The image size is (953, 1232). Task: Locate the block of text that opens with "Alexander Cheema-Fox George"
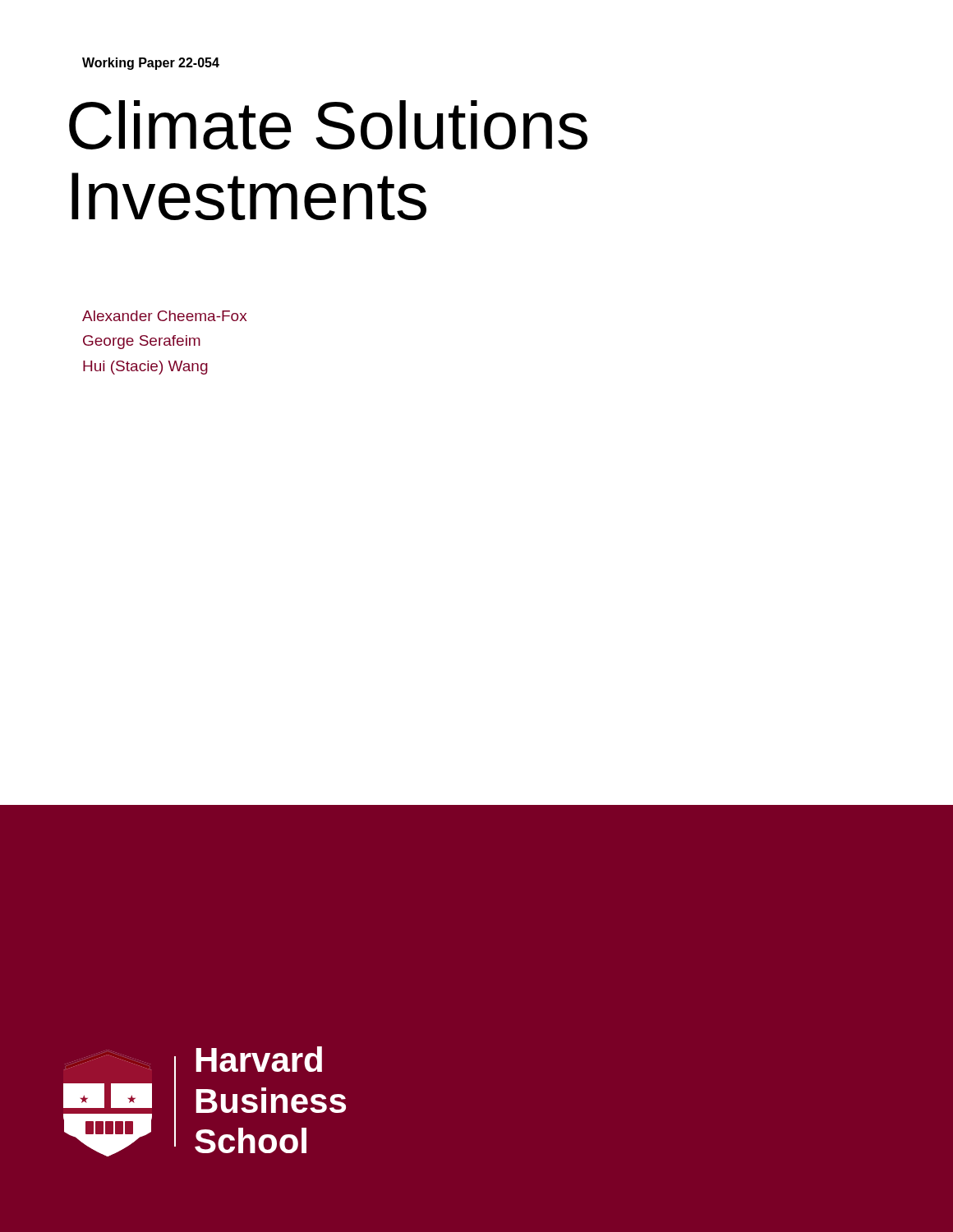click(165, 341)
